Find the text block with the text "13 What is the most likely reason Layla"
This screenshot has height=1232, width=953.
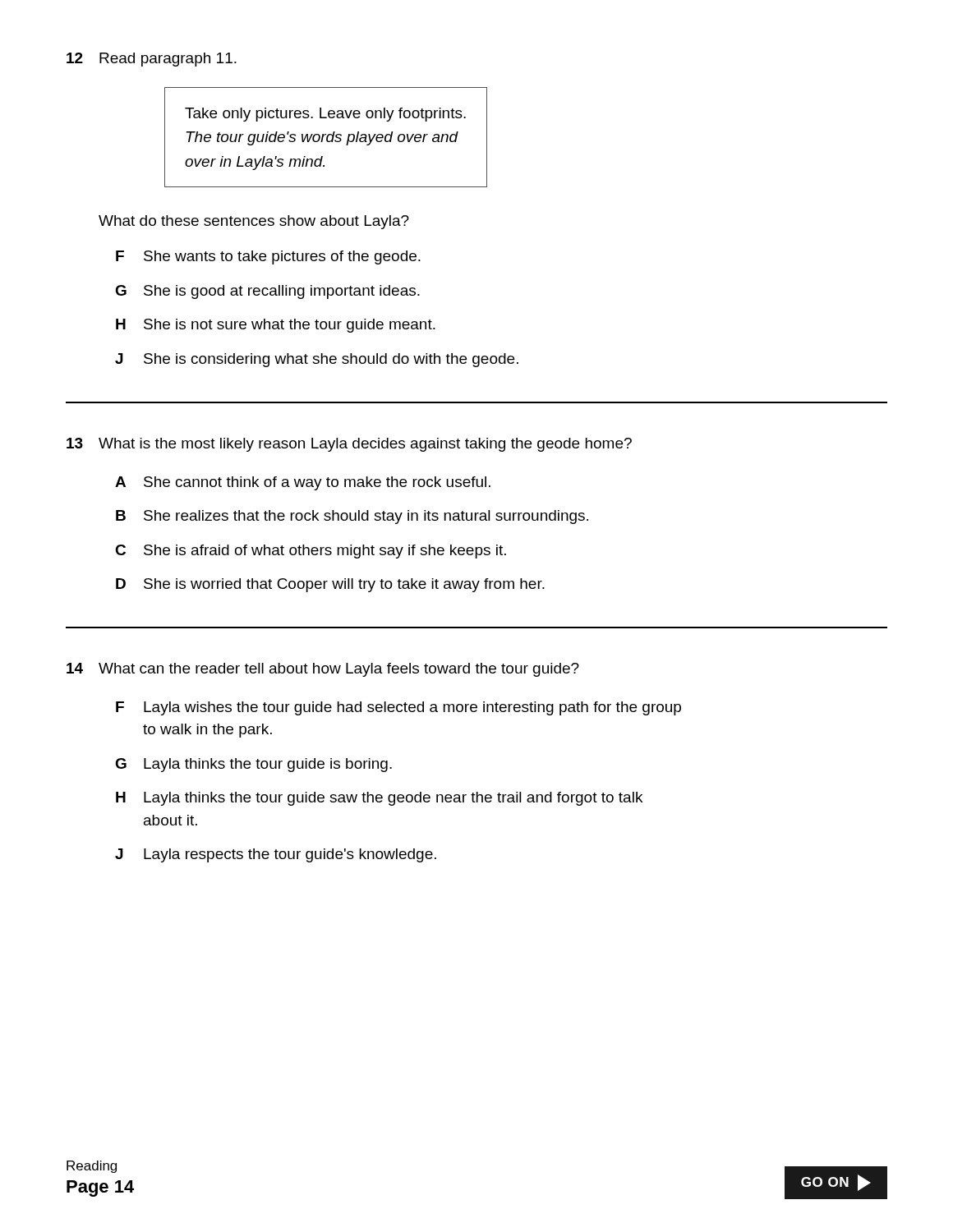click(349, 443)
